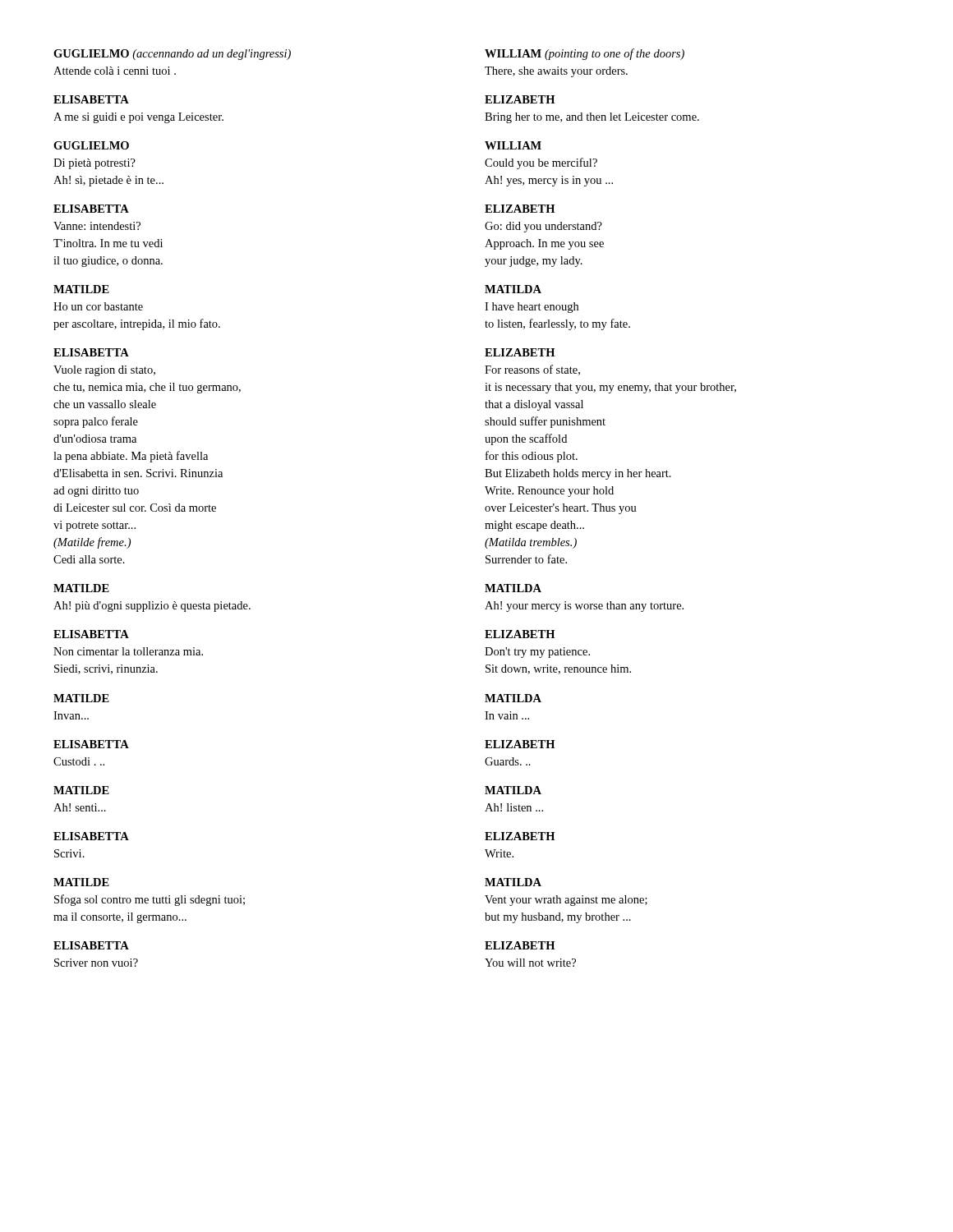Select the region starting "ELISABETTA Vuole ragion"
Viewport: 953px width, 1232px height.
91,352
